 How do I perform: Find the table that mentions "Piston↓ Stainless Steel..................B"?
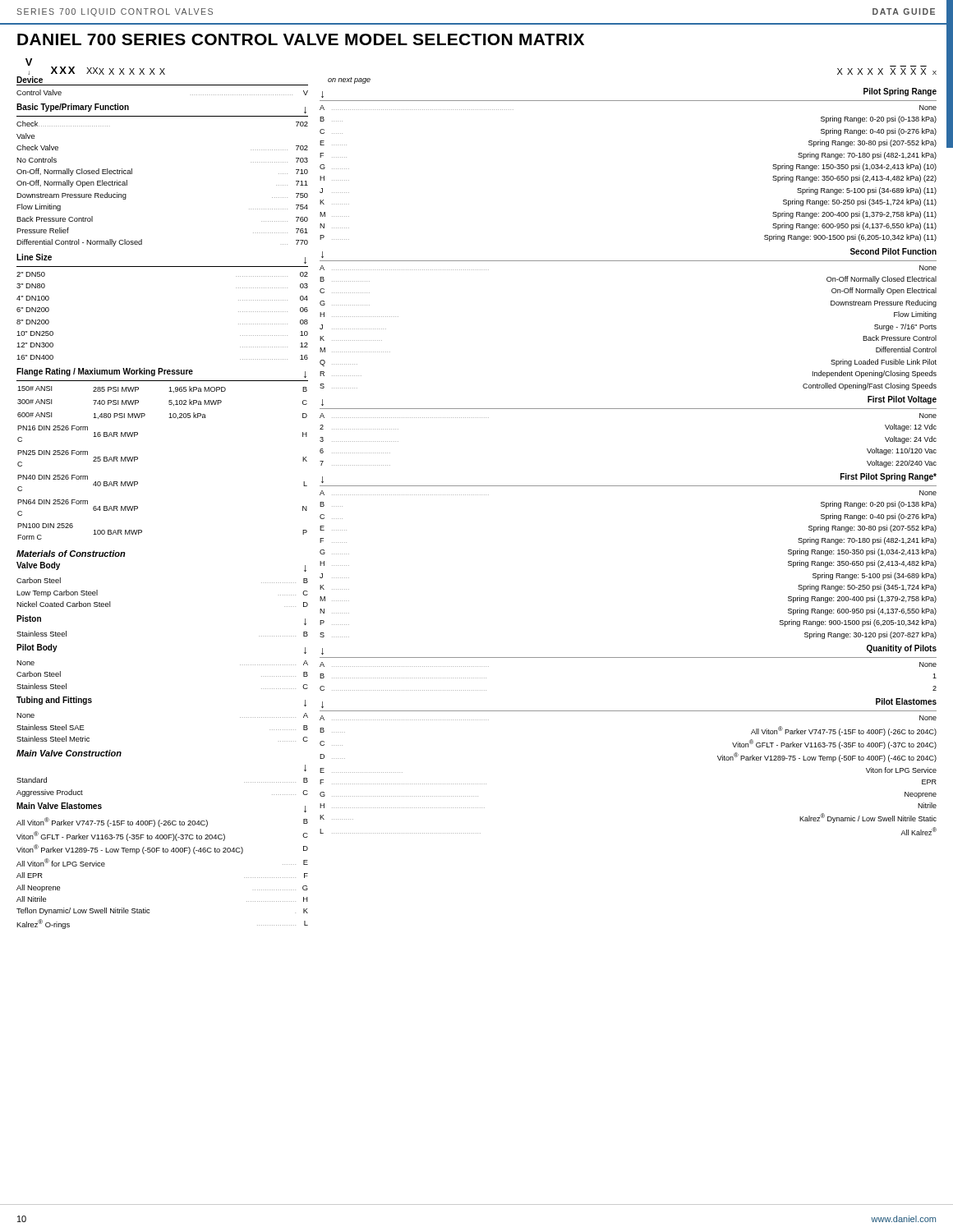[162, 627]
